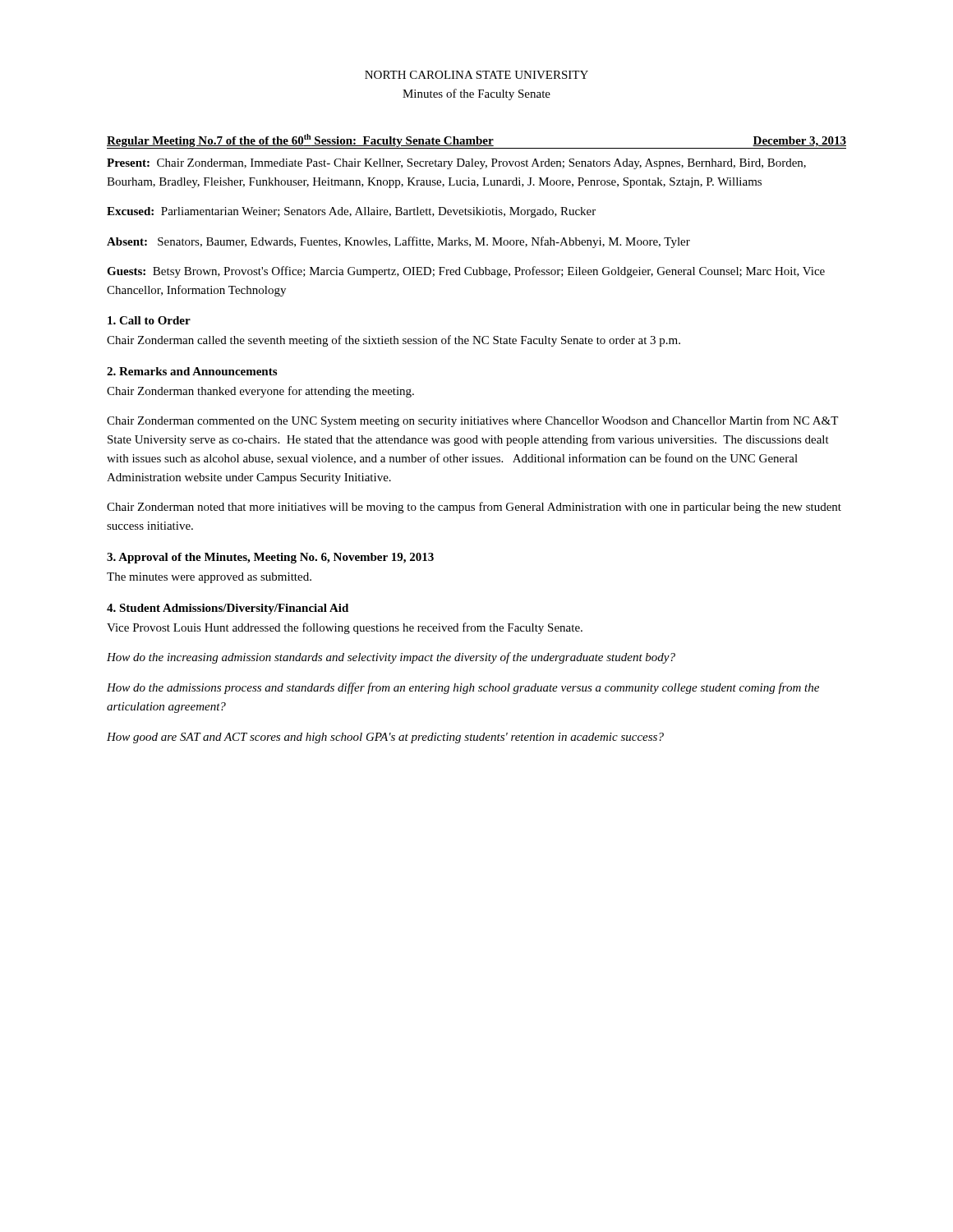Click the section header that begins "Regular Meeting No.7"

(476, 140)
